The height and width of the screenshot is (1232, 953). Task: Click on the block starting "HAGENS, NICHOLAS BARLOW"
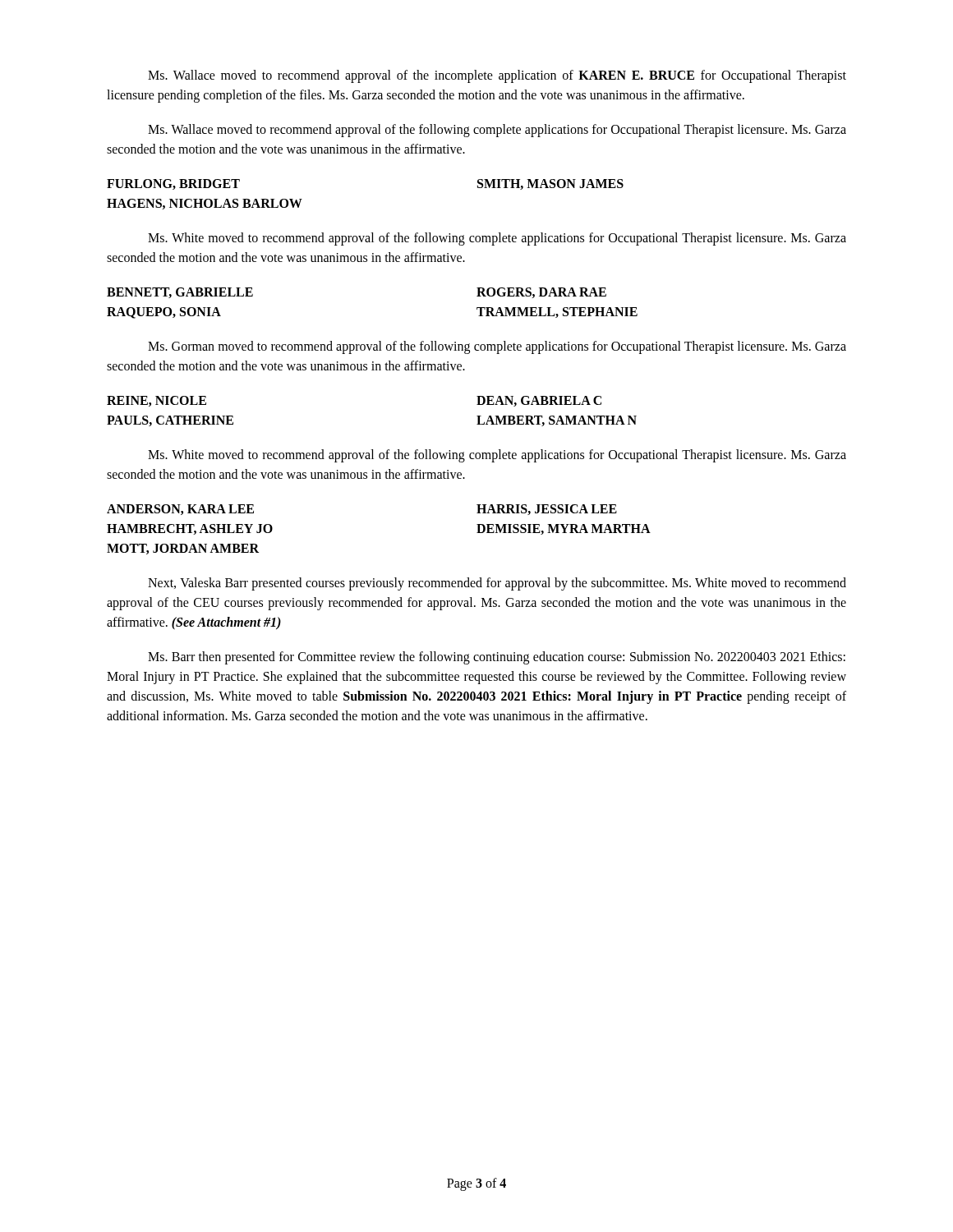click(x=205, y=203)
